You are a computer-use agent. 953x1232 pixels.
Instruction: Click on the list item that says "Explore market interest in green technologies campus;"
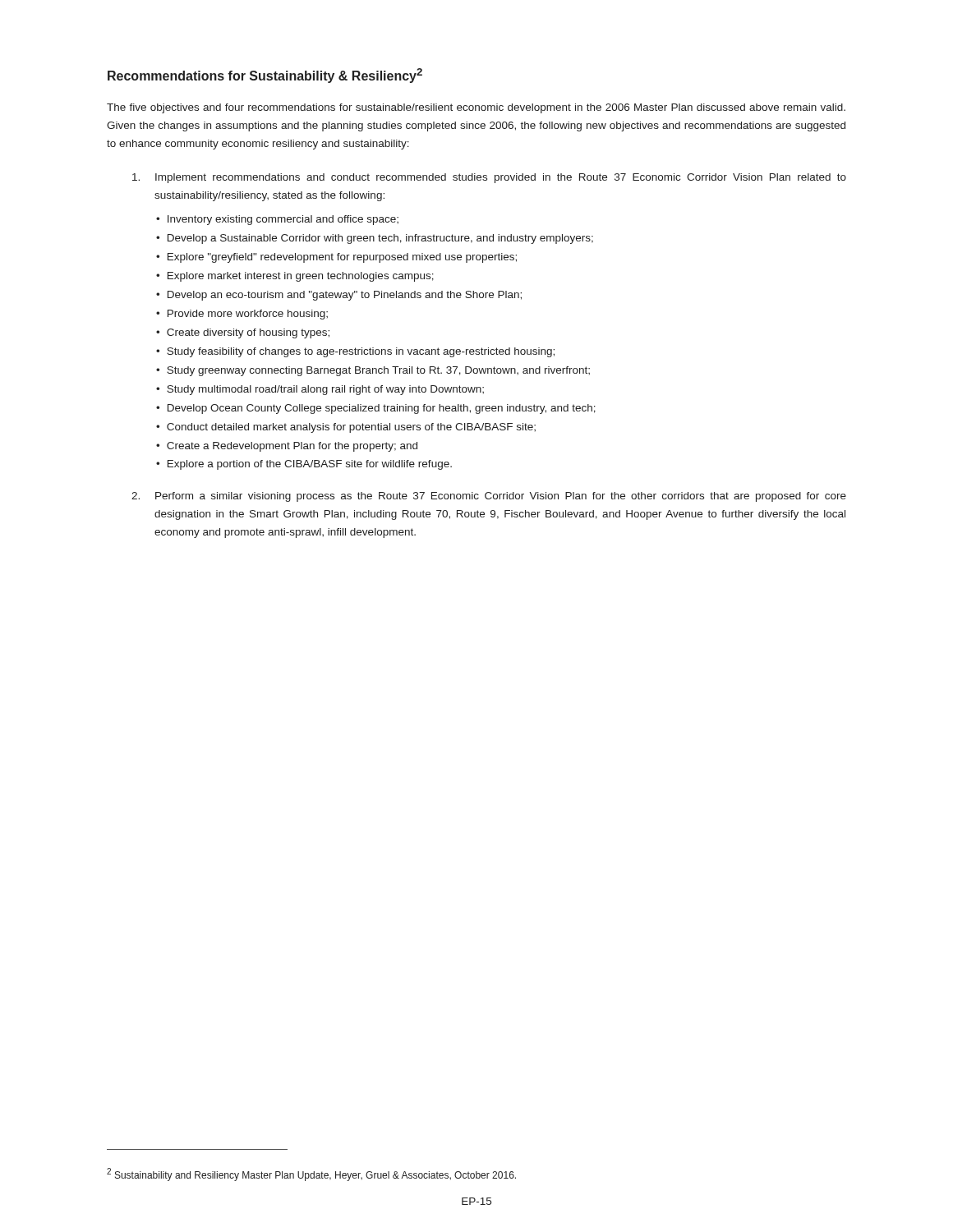coord(300,276)
